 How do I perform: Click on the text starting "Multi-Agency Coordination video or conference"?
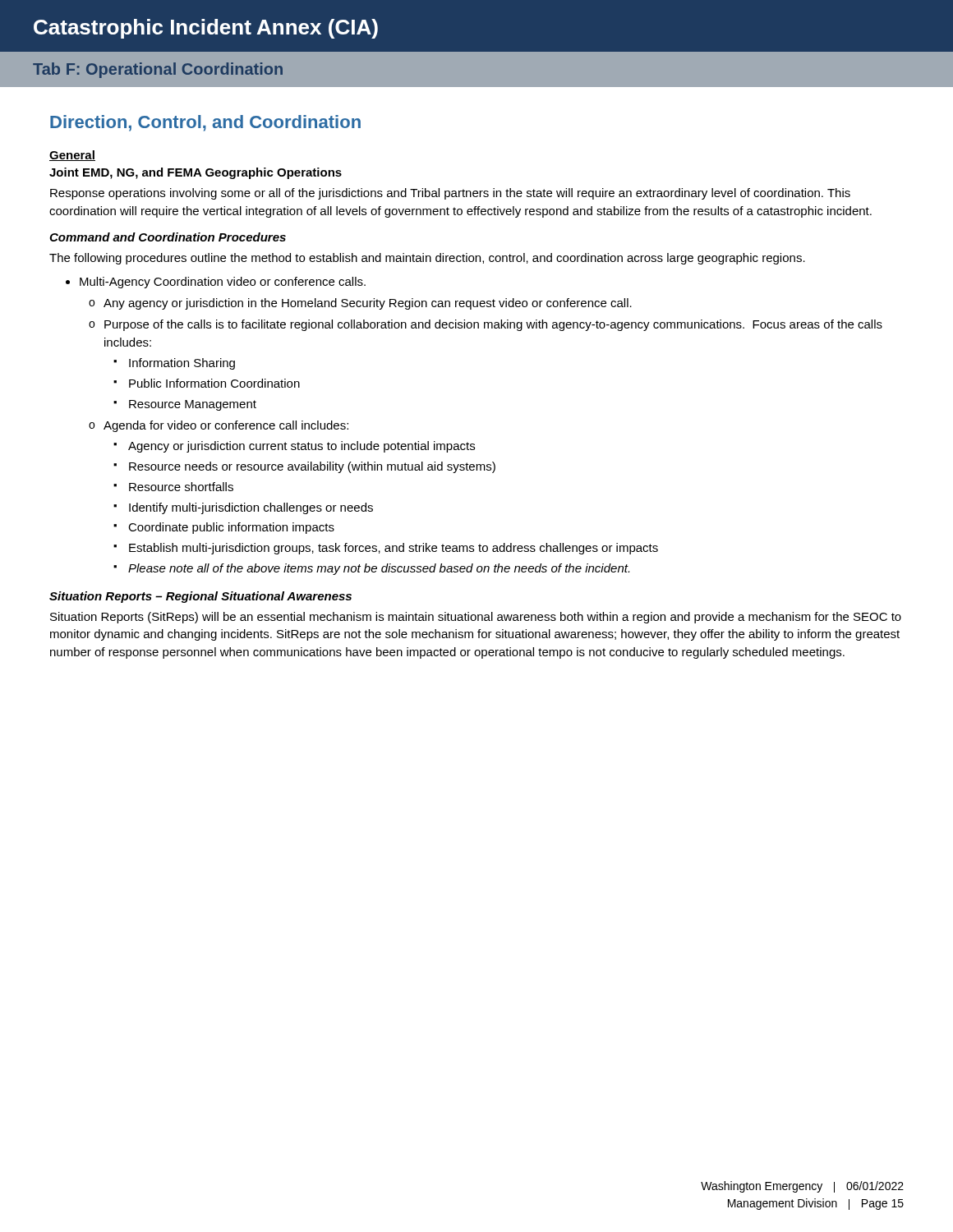tap(223, 283)
